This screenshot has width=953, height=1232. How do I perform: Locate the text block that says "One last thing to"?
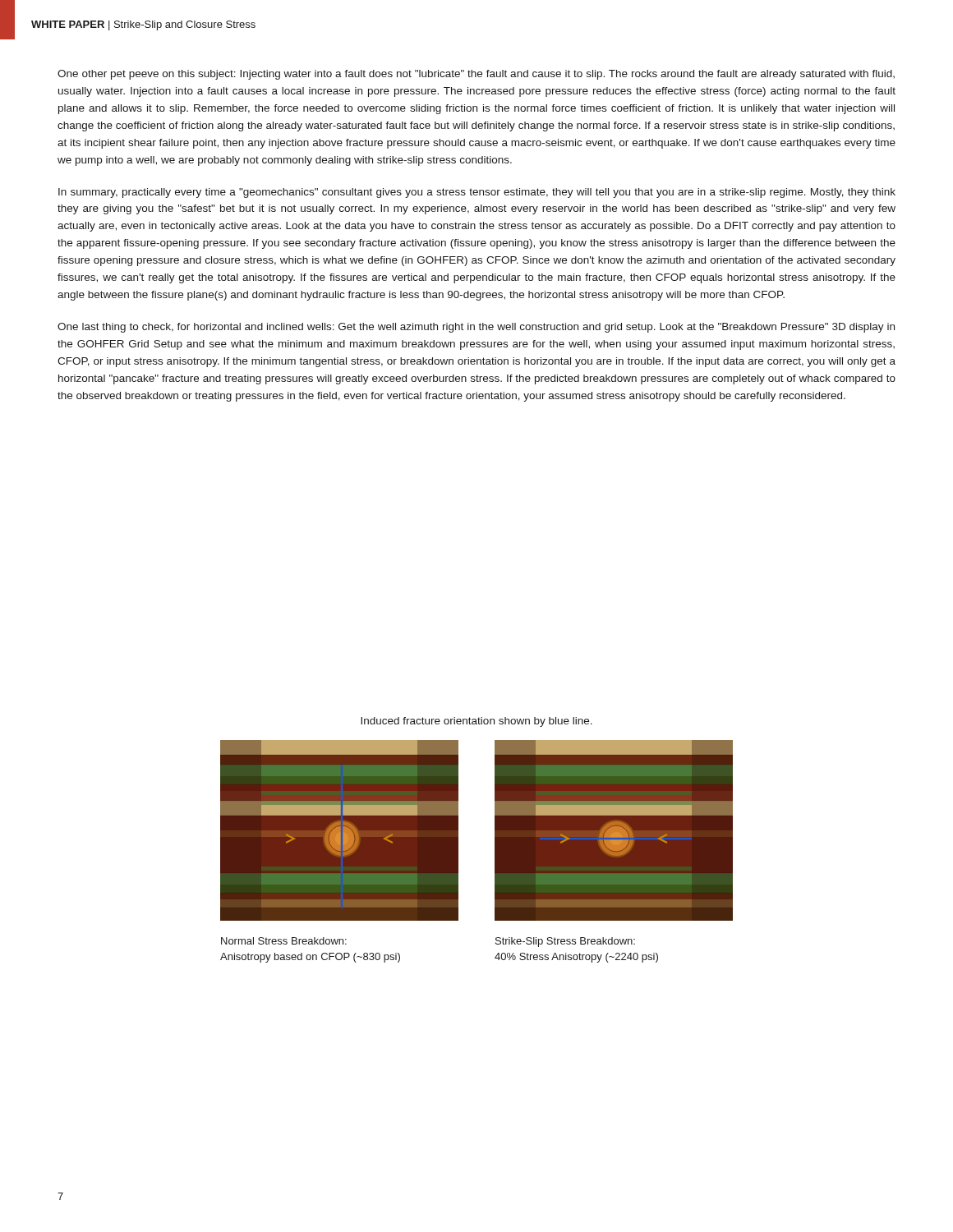tap(476, 361)
